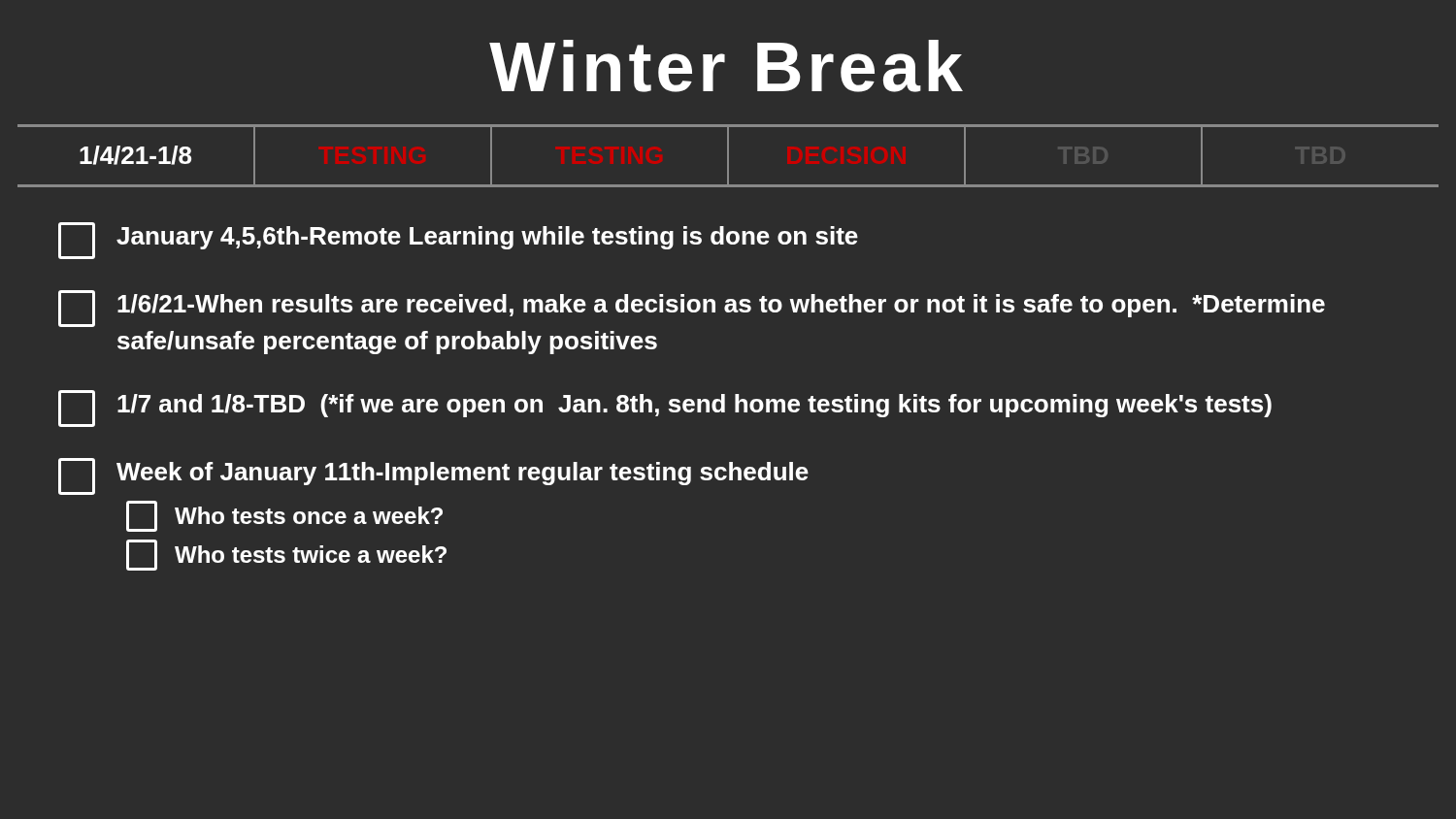The height and width of the screenshot is (819, 1456).
Task: Find the list item containing "1/7 and 1/8-TBD (*if we are"
Action: point(665,407)
